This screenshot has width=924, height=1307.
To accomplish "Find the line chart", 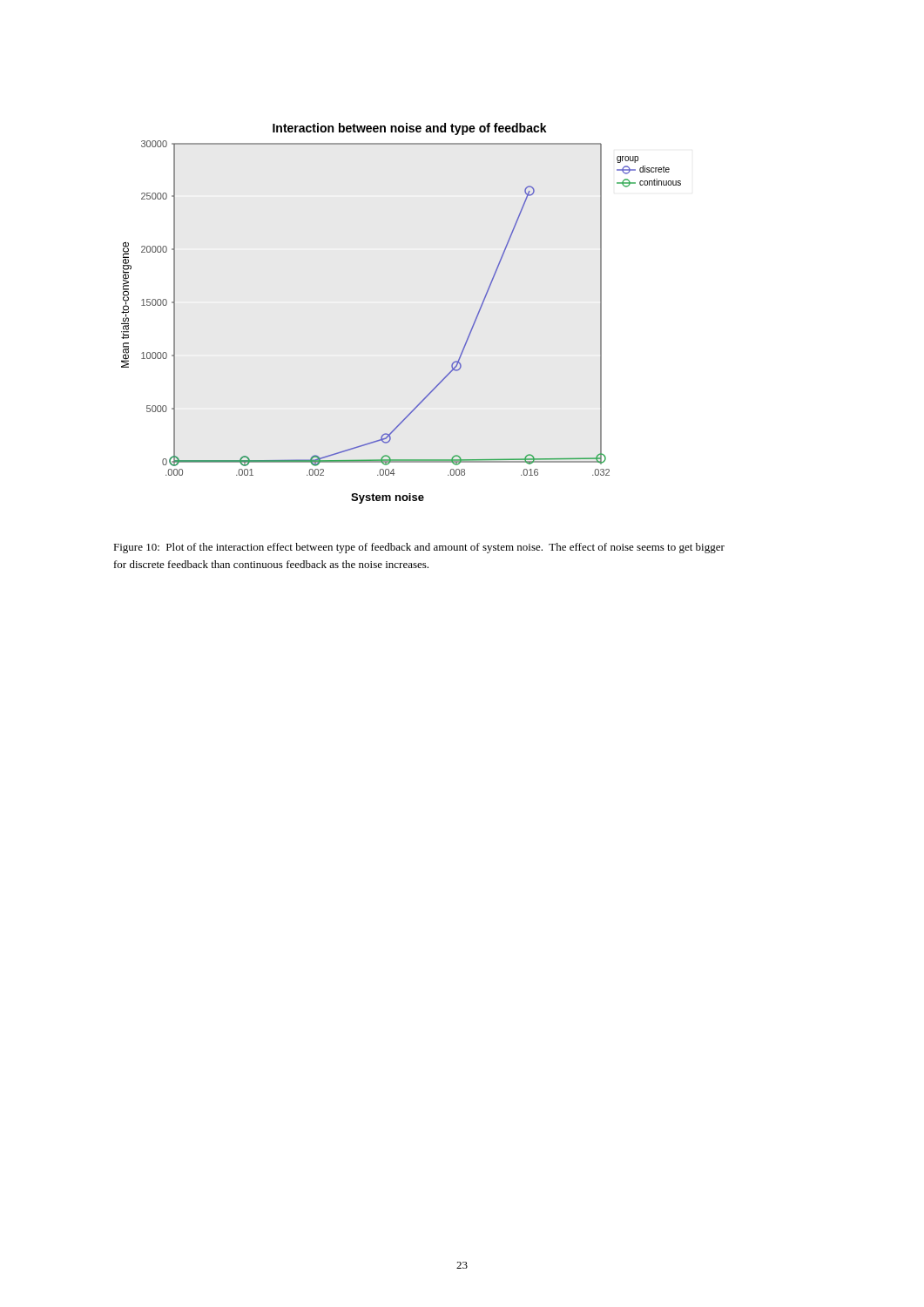I will [427, 318].
